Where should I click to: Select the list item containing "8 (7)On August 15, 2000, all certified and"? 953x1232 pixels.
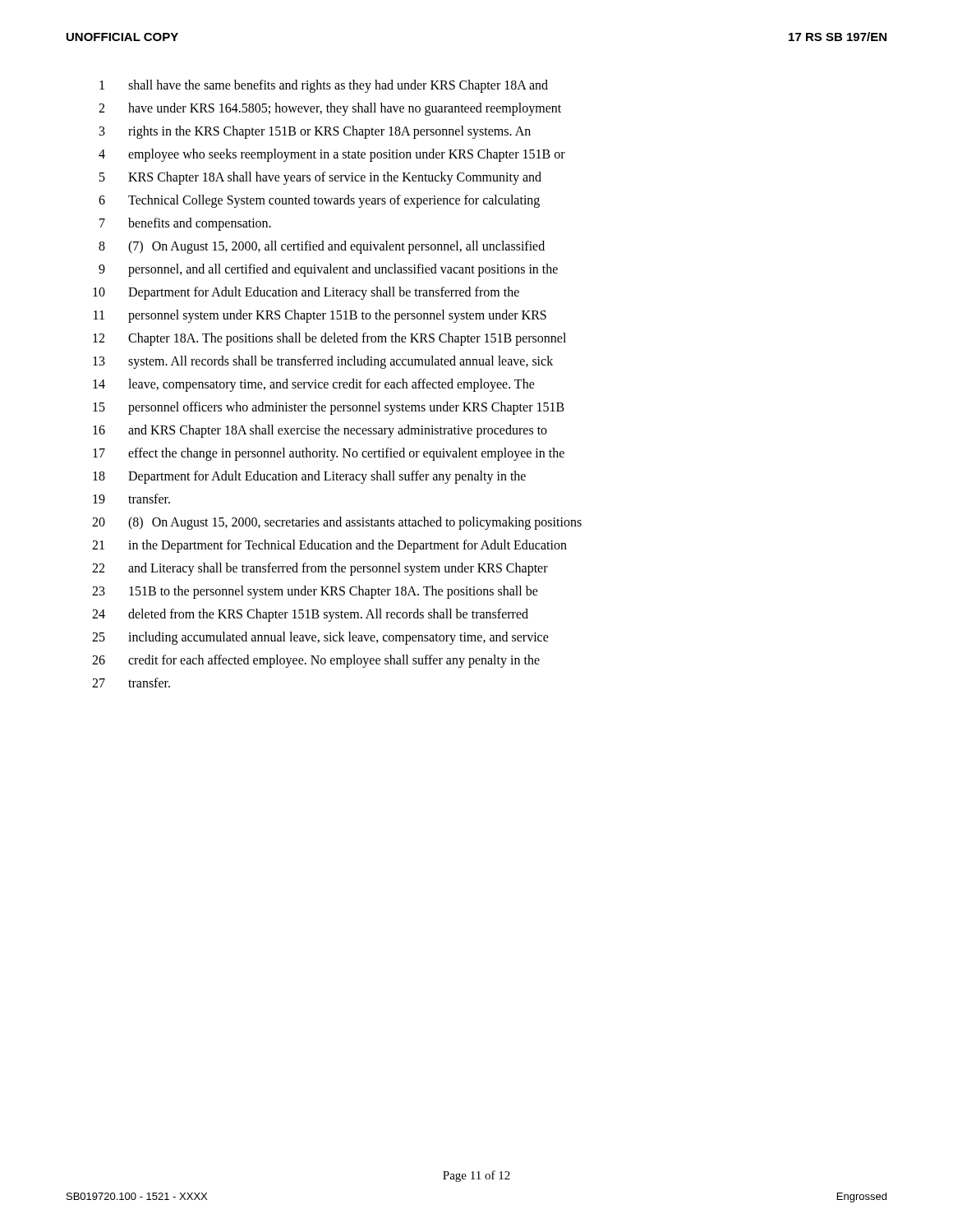coord(476,246)
